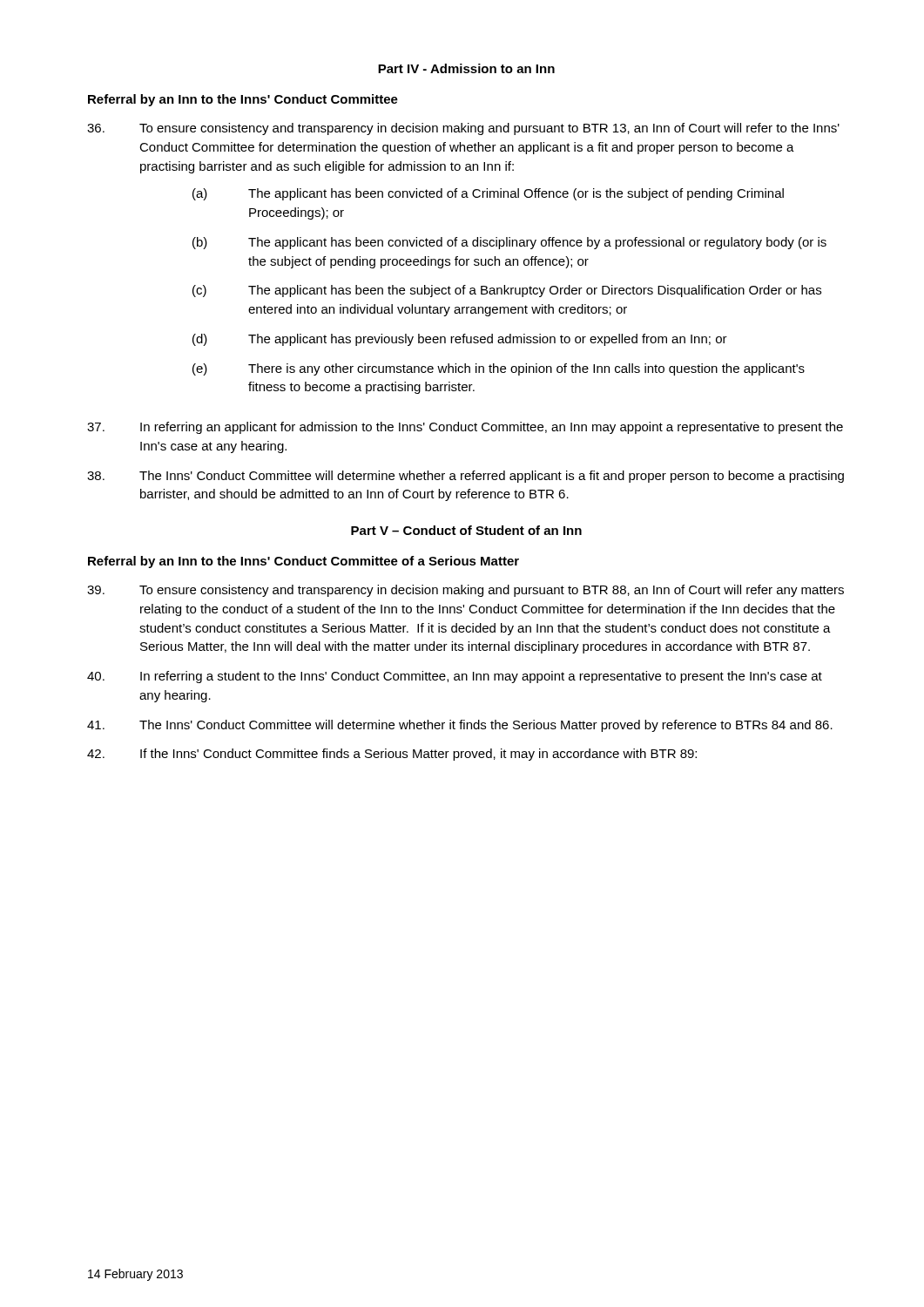This screenshot has width=924, height=1307.
Task: Locate the section header containing "Part IV - Admission"
Action: click(x=466, y=68)
